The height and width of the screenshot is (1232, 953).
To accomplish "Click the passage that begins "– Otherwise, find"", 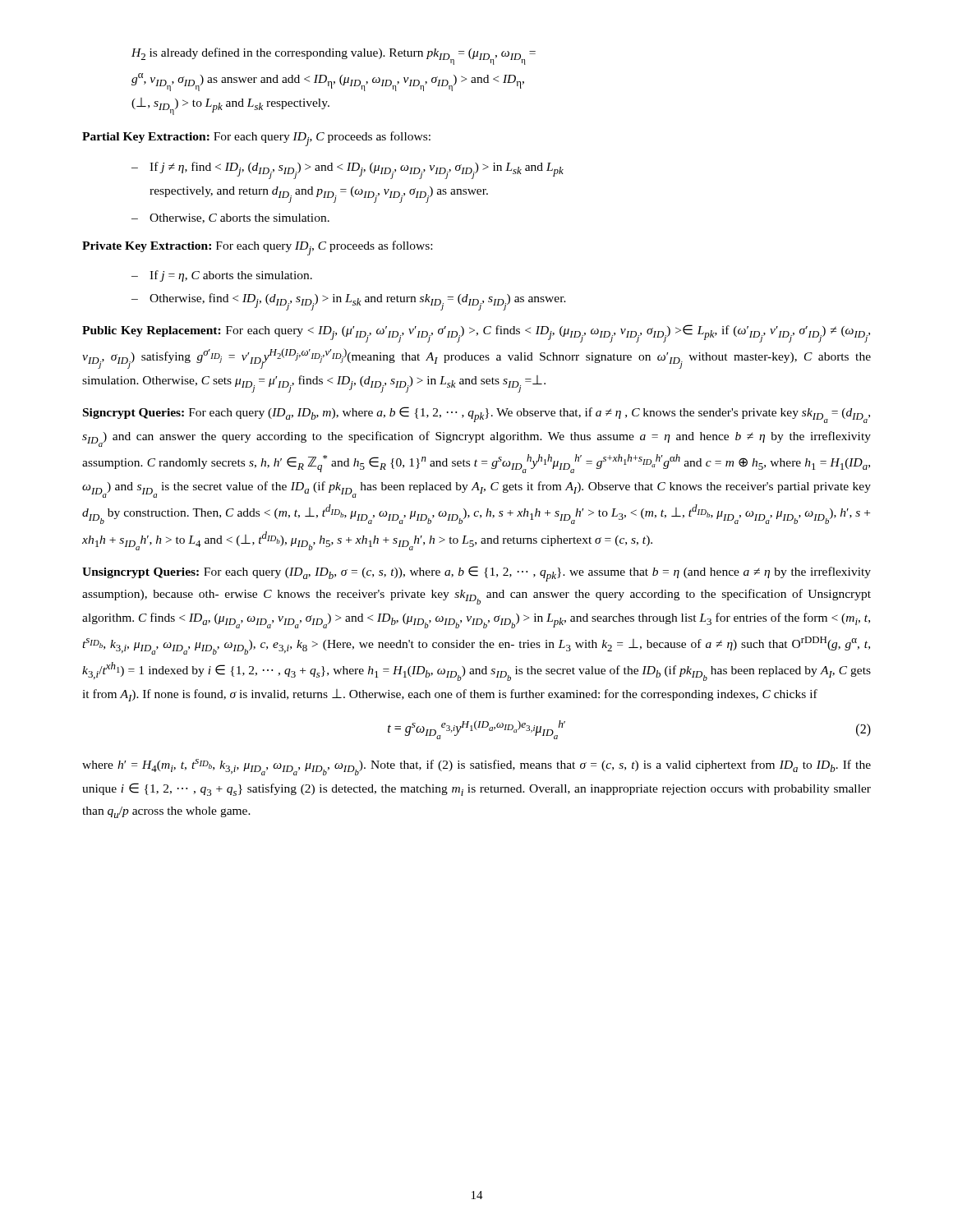I will coord(501,300).
